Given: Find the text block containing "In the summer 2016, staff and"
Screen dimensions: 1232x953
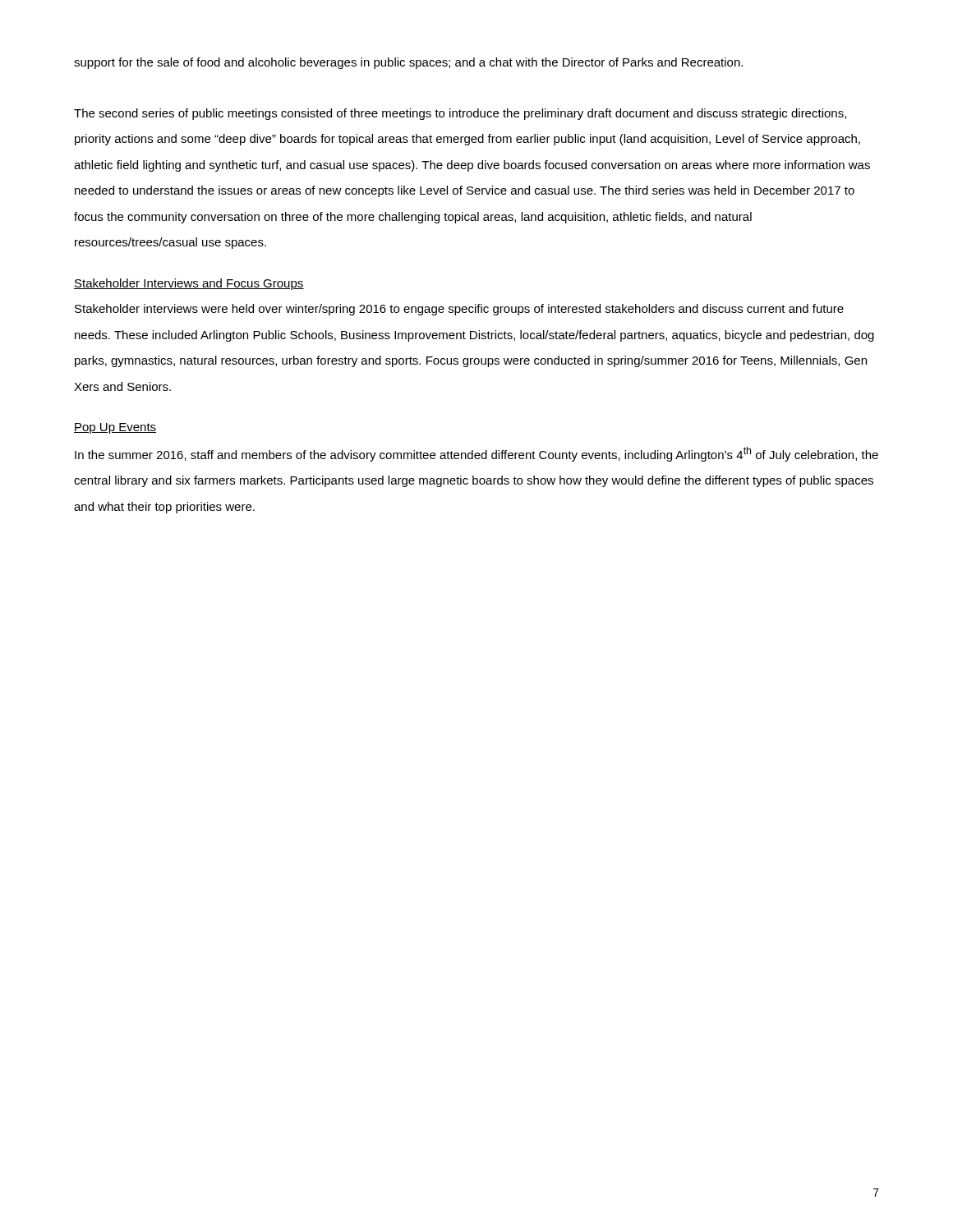Looking at the screenshot, I should (x=476, y=479).
